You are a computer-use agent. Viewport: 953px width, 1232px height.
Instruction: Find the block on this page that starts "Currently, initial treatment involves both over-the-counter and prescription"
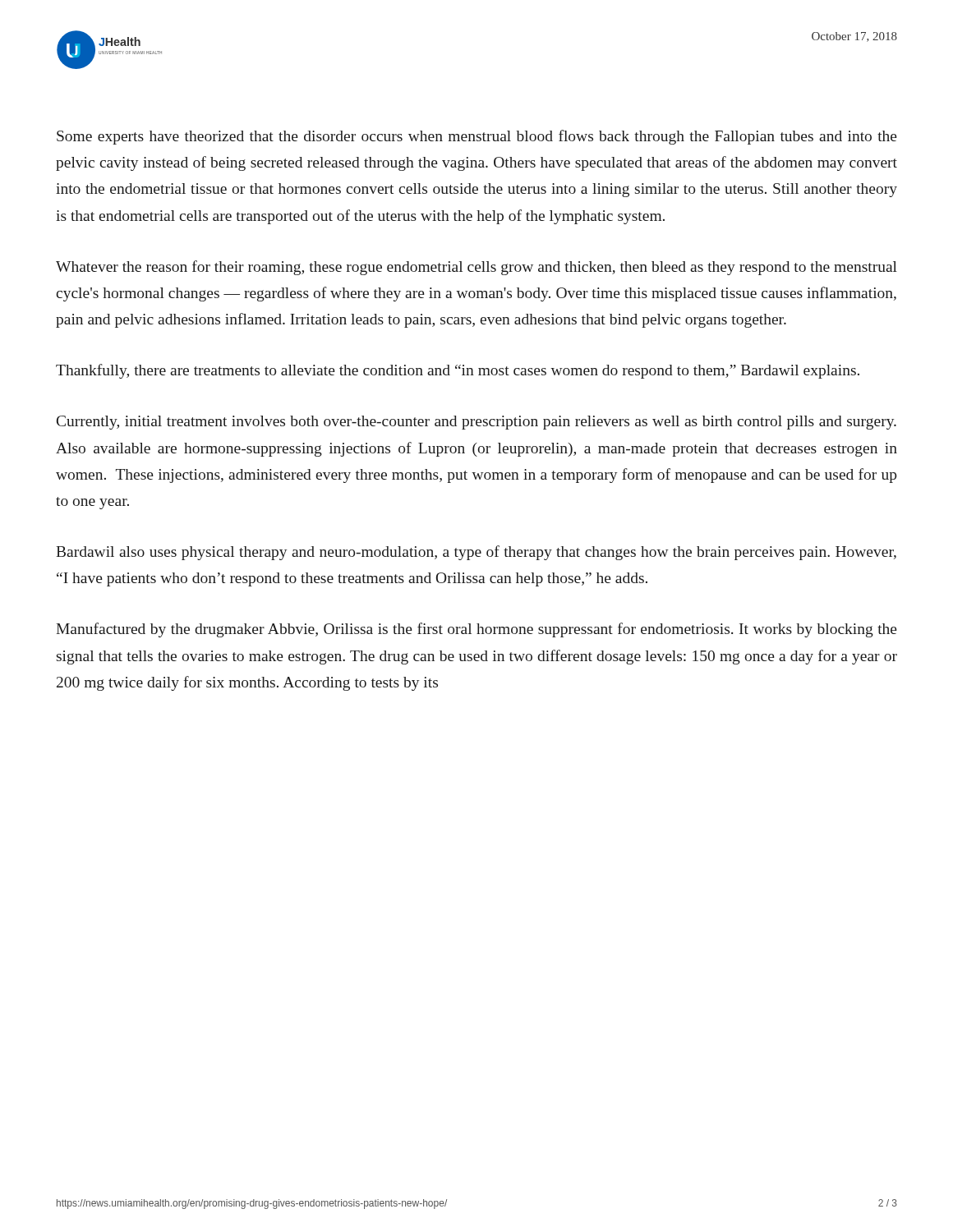(x=476, y=461)
